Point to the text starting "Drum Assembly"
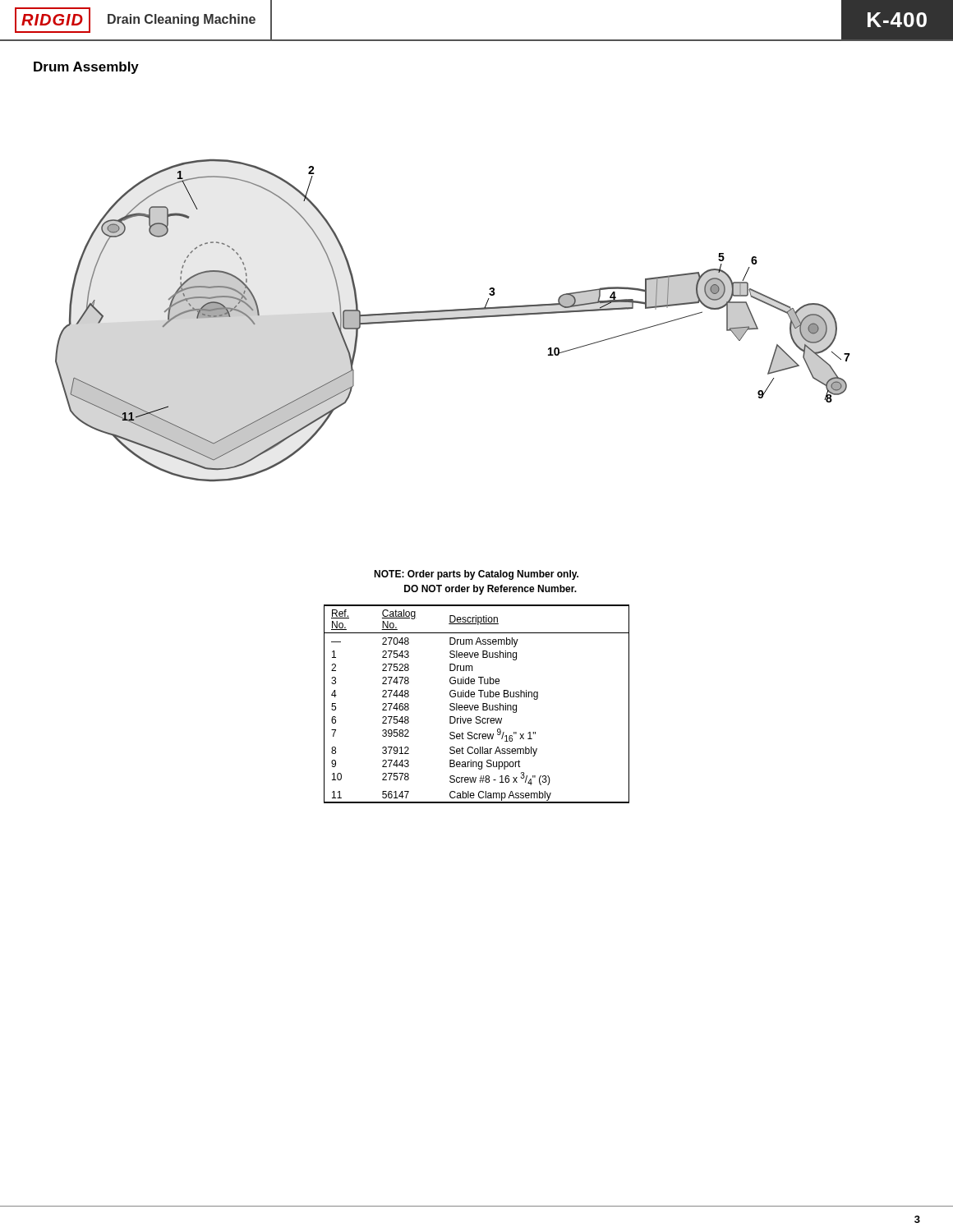This screenshot has height=1232, width=953. (86, 67)
